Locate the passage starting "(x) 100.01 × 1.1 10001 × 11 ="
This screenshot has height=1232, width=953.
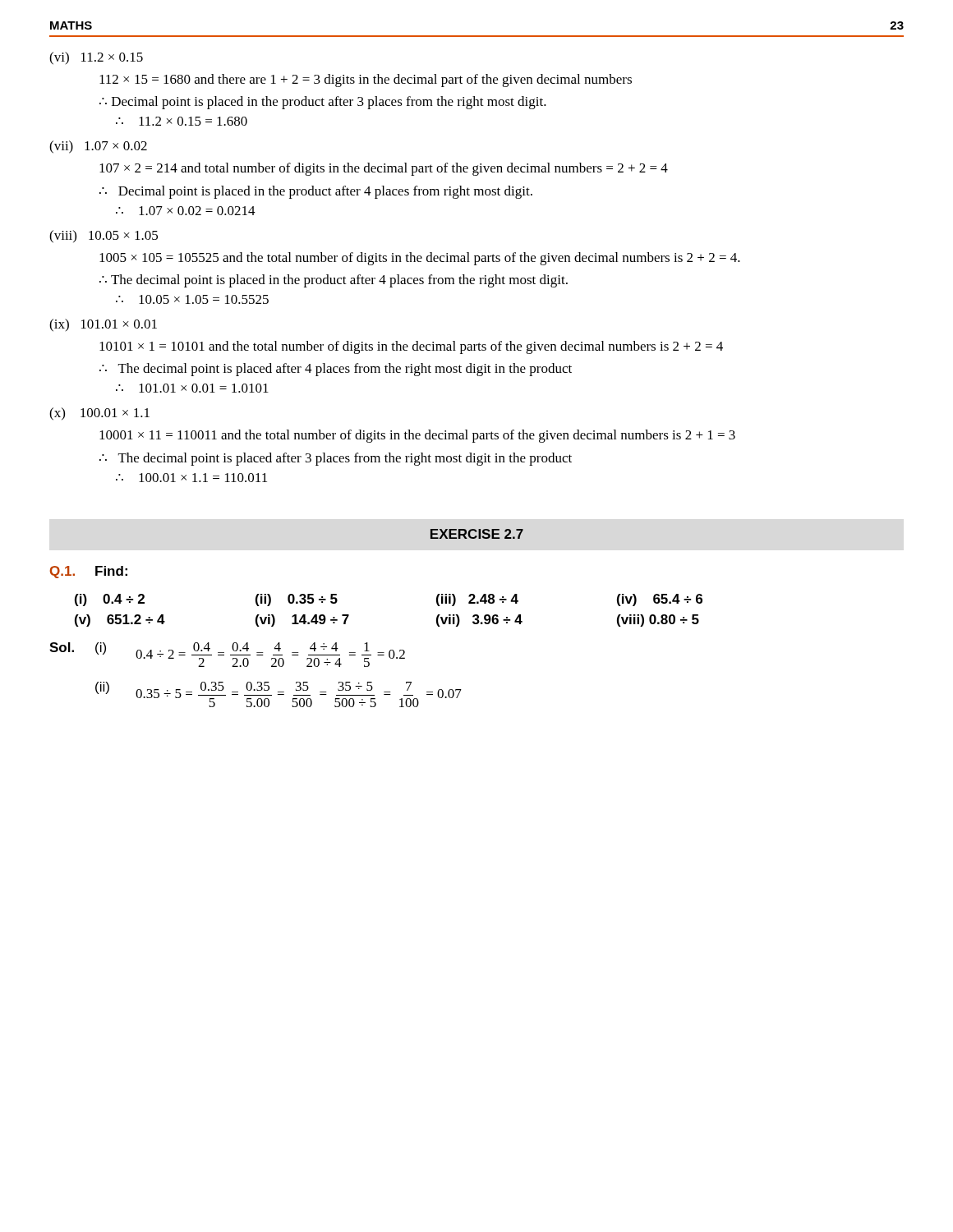(x=476, y=446)
